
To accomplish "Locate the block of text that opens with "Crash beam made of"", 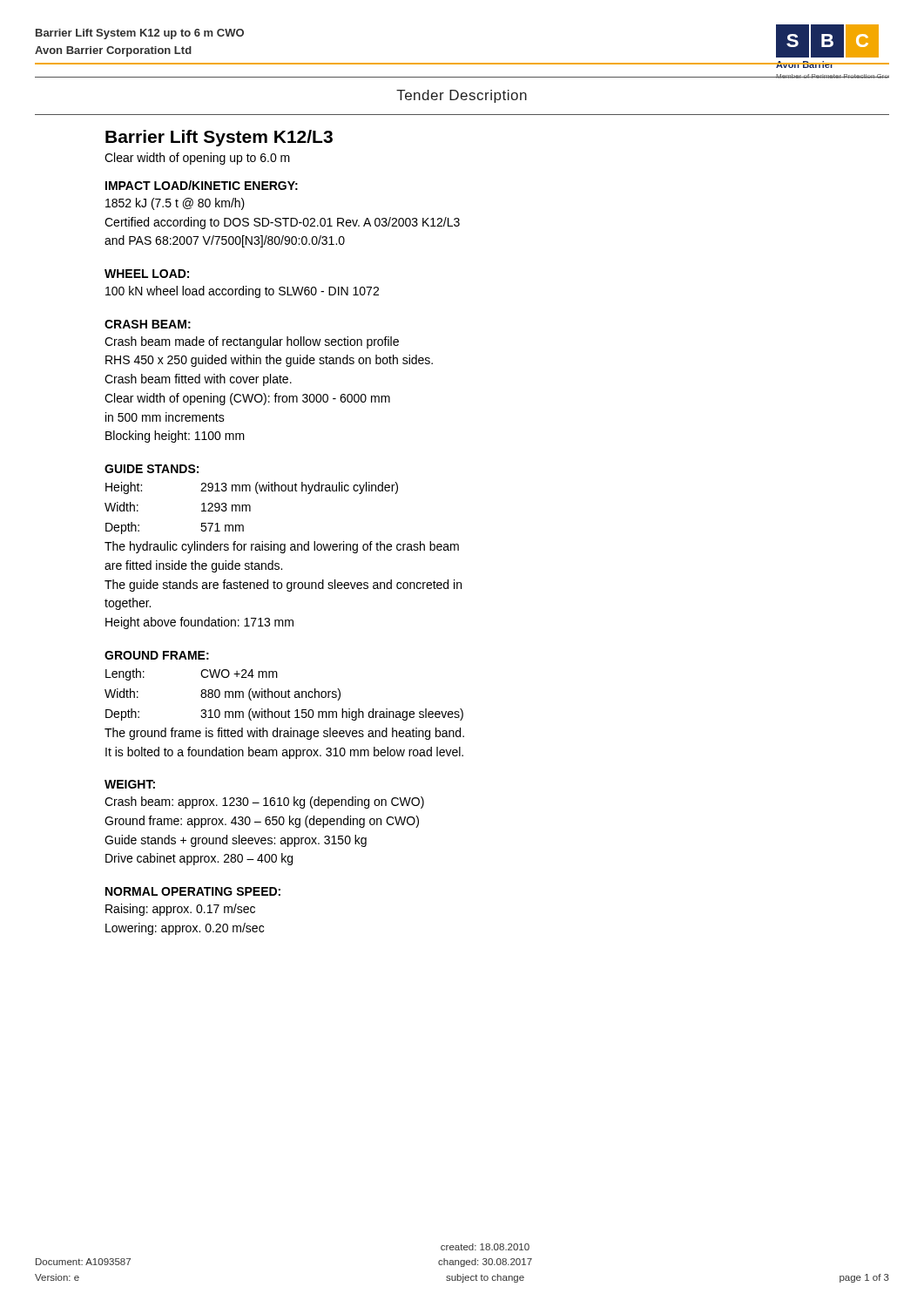I will pyautogui.click(x=269, y=389).
